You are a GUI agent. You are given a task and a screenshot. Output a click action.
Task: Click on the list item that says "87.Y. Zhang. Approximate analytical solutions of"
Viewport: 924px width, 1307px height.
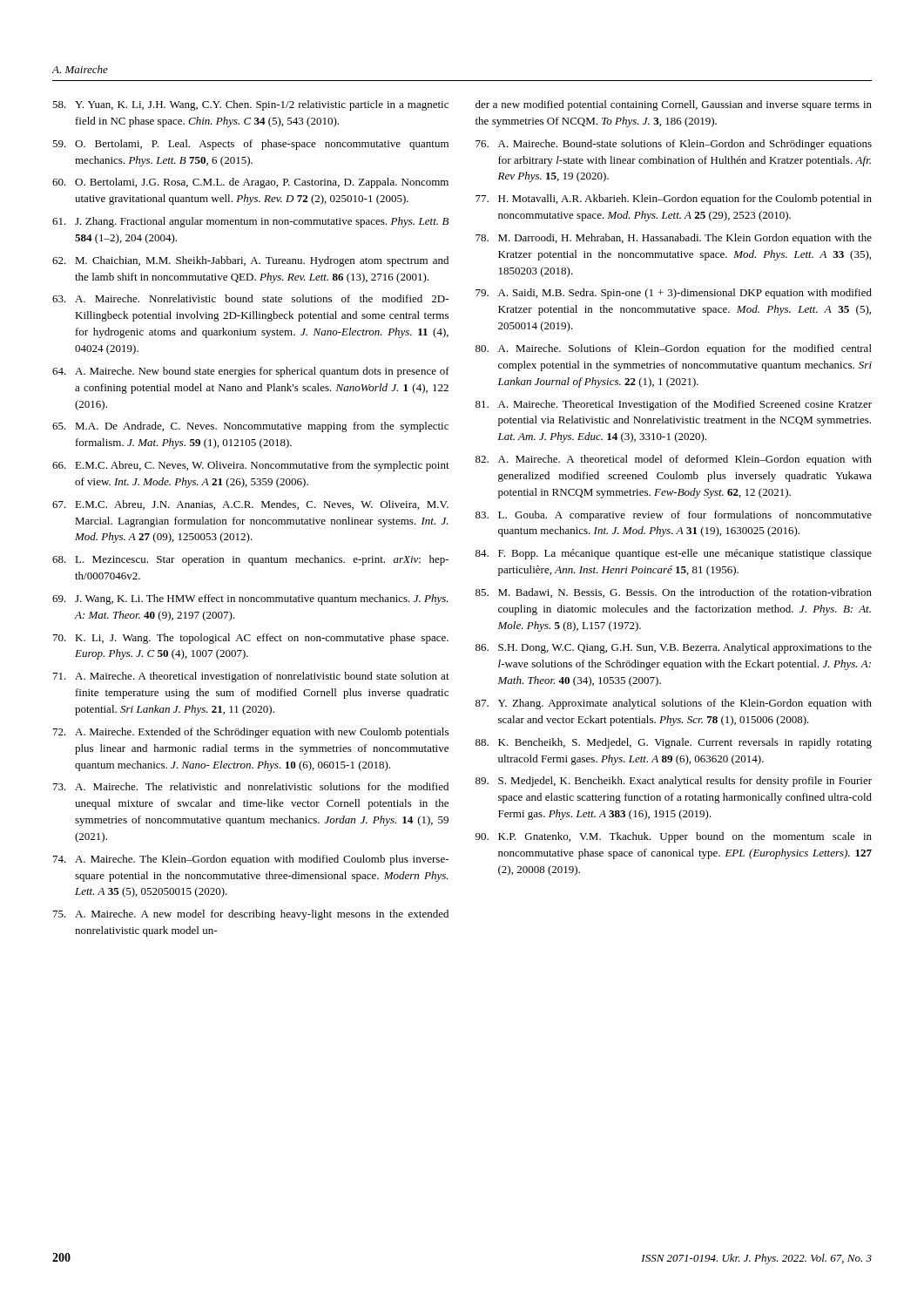(673, 712)
